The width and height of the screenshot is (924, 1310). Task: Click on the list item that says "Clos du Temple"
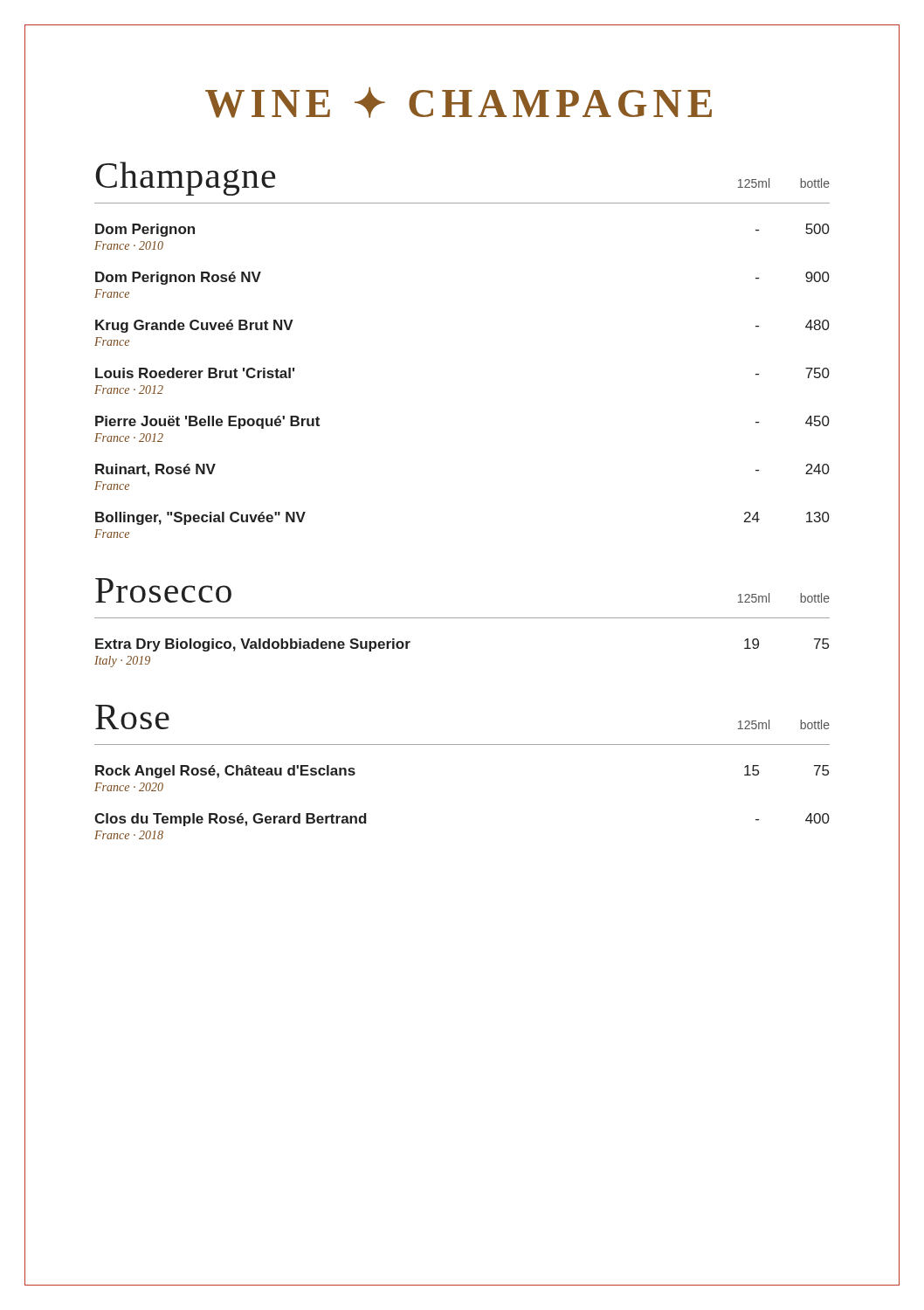[x=232, y=820]
